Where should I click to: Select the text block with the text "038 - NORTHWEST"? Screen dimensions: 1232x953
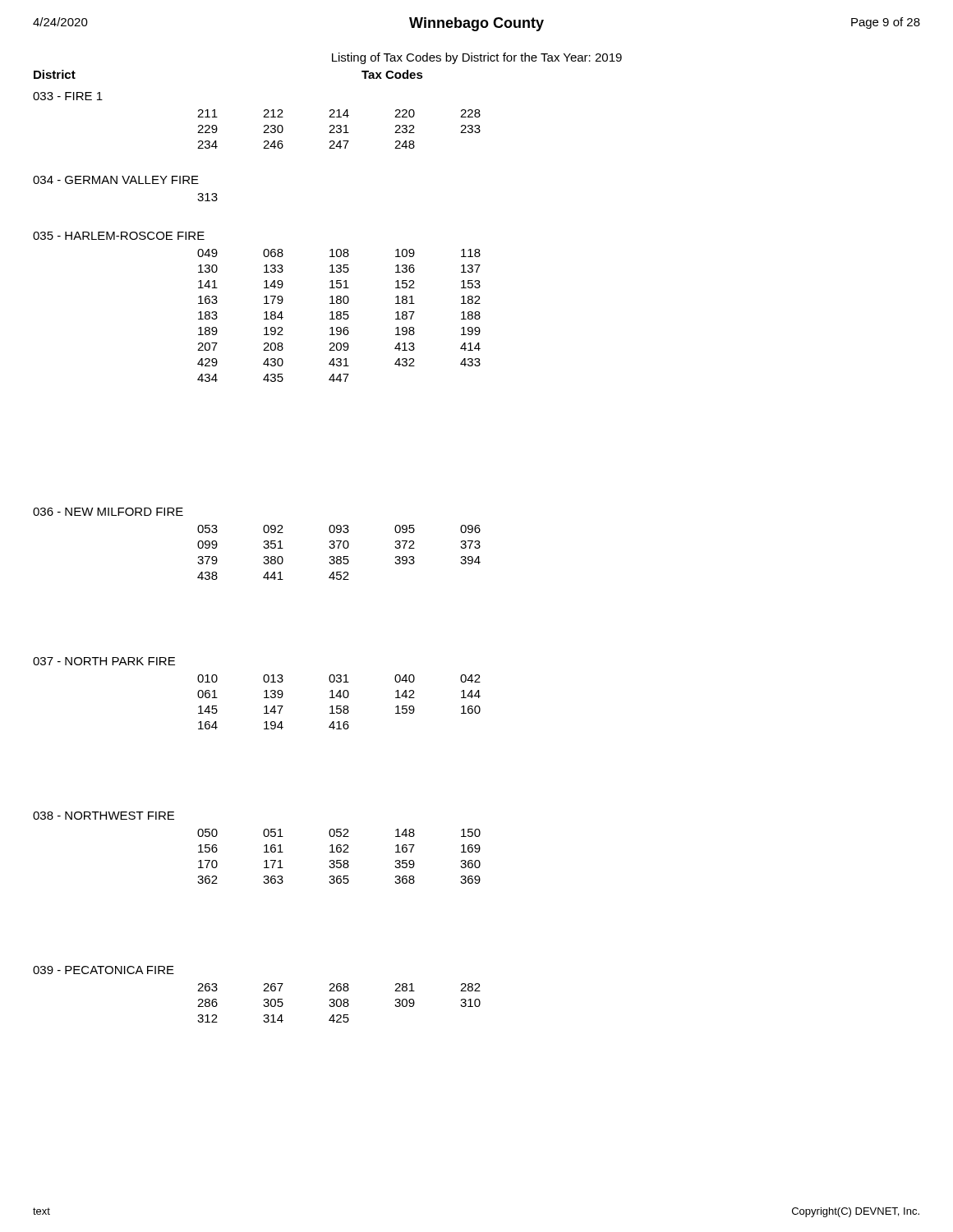pyautogui.click(x=476, y=847)
